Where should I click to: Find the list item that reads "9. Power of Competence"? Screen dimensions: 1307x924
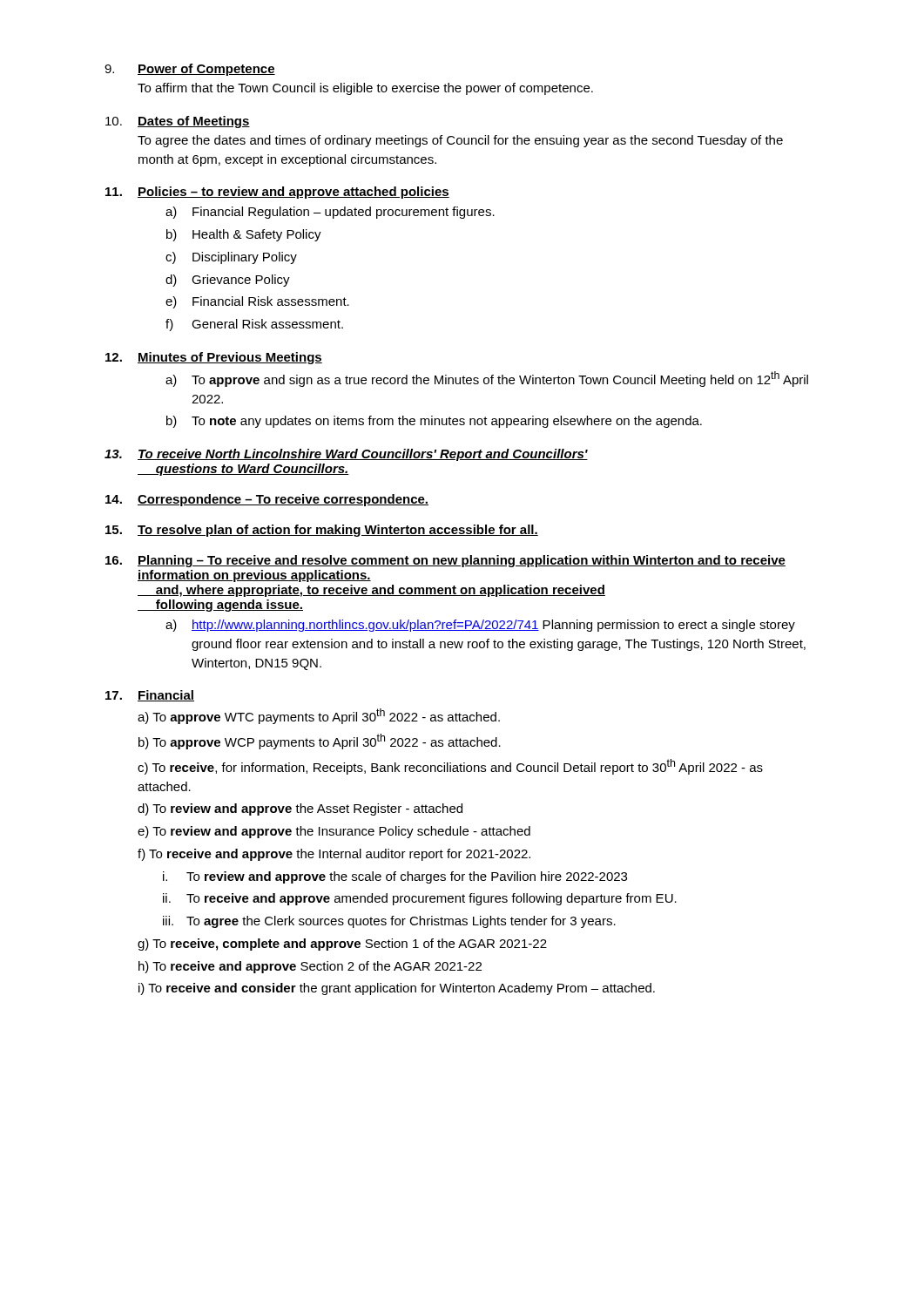(x=462, y=79)
